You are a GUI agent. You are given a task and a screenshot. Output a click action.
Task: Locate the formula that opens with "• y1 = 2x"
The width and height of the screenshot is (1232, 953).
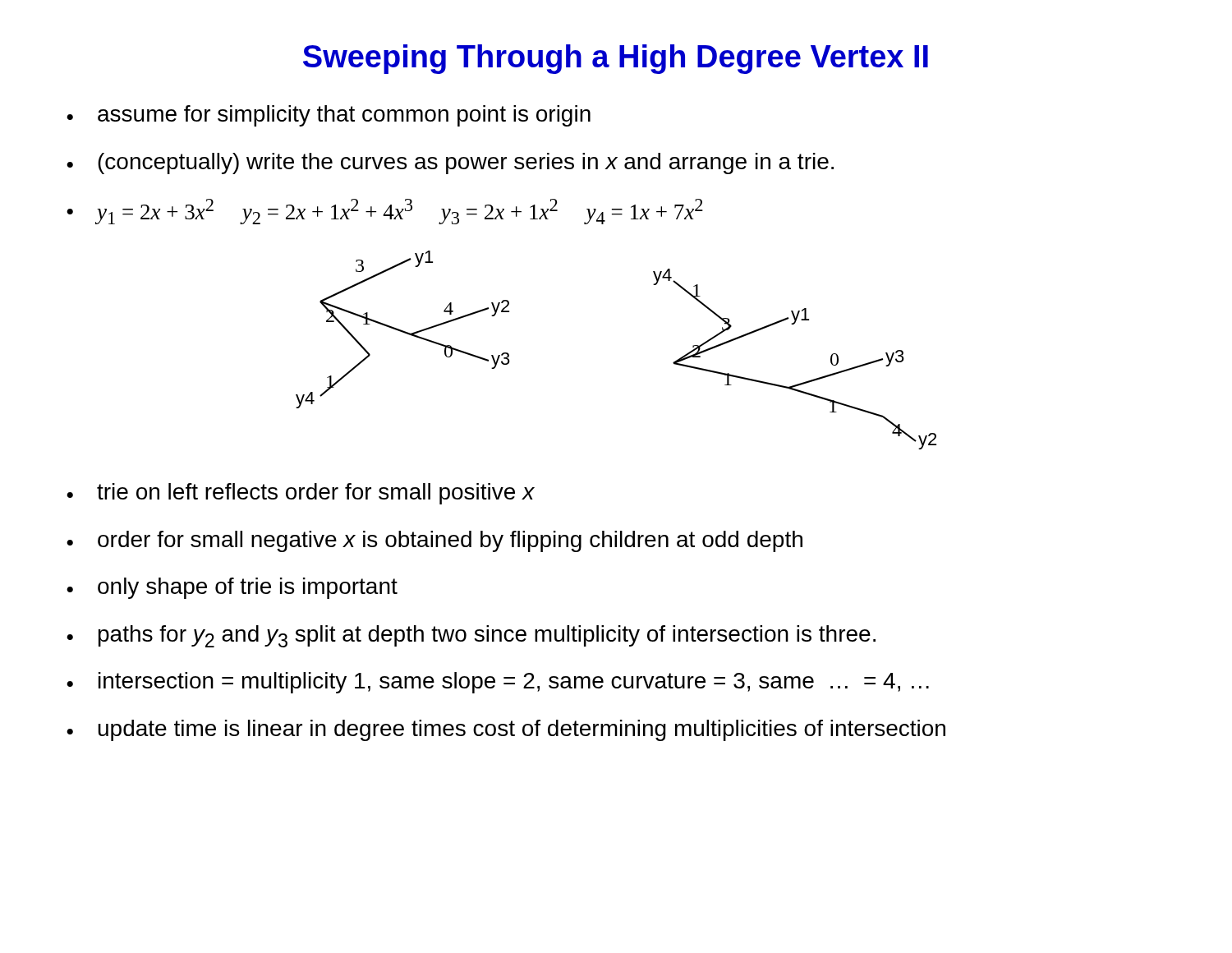[x=385, y=212]
